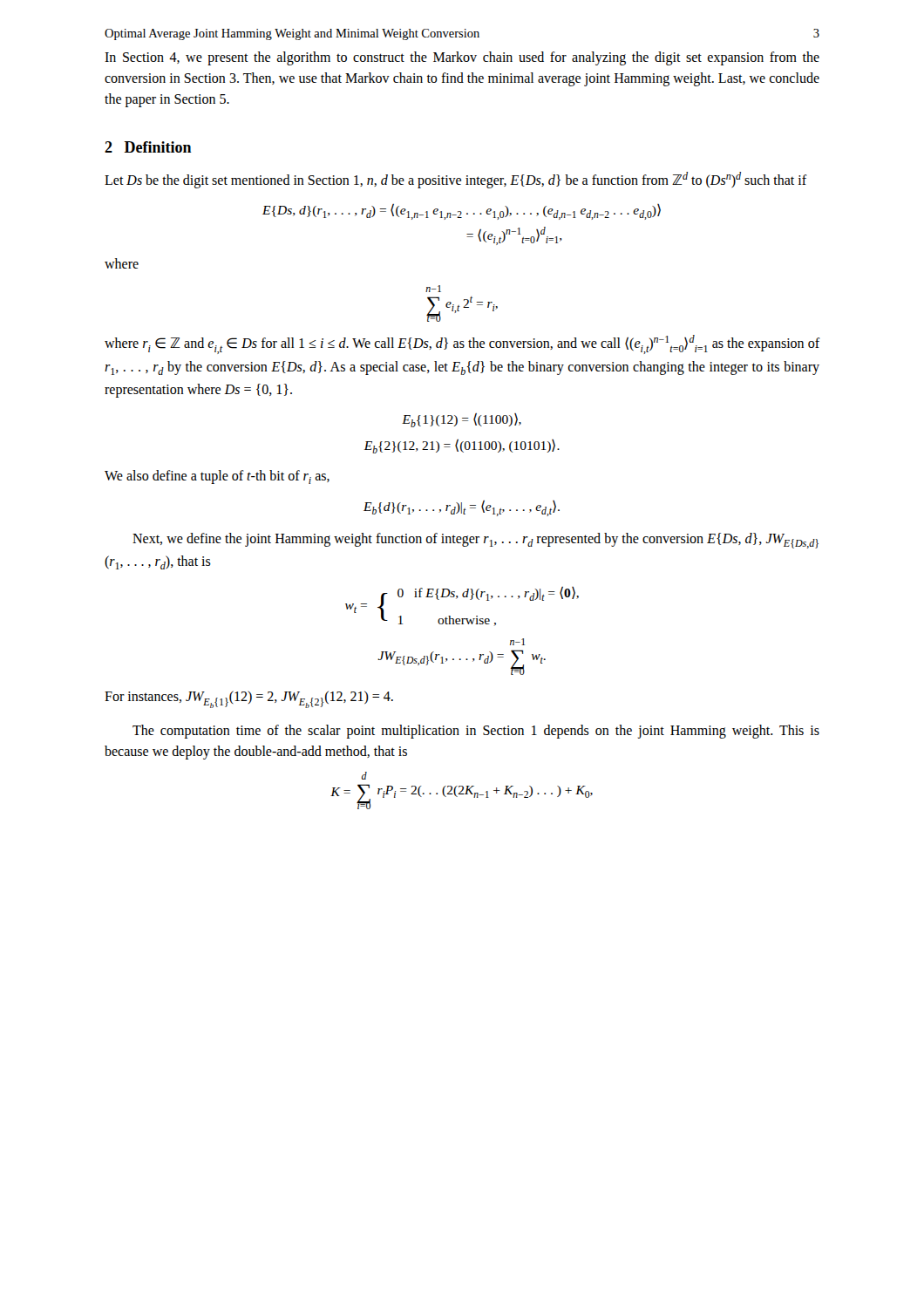924x1308 pixels.
Task: Navigate to the passage starting "K = d ∑ i=0"
Action: [462, 791]
